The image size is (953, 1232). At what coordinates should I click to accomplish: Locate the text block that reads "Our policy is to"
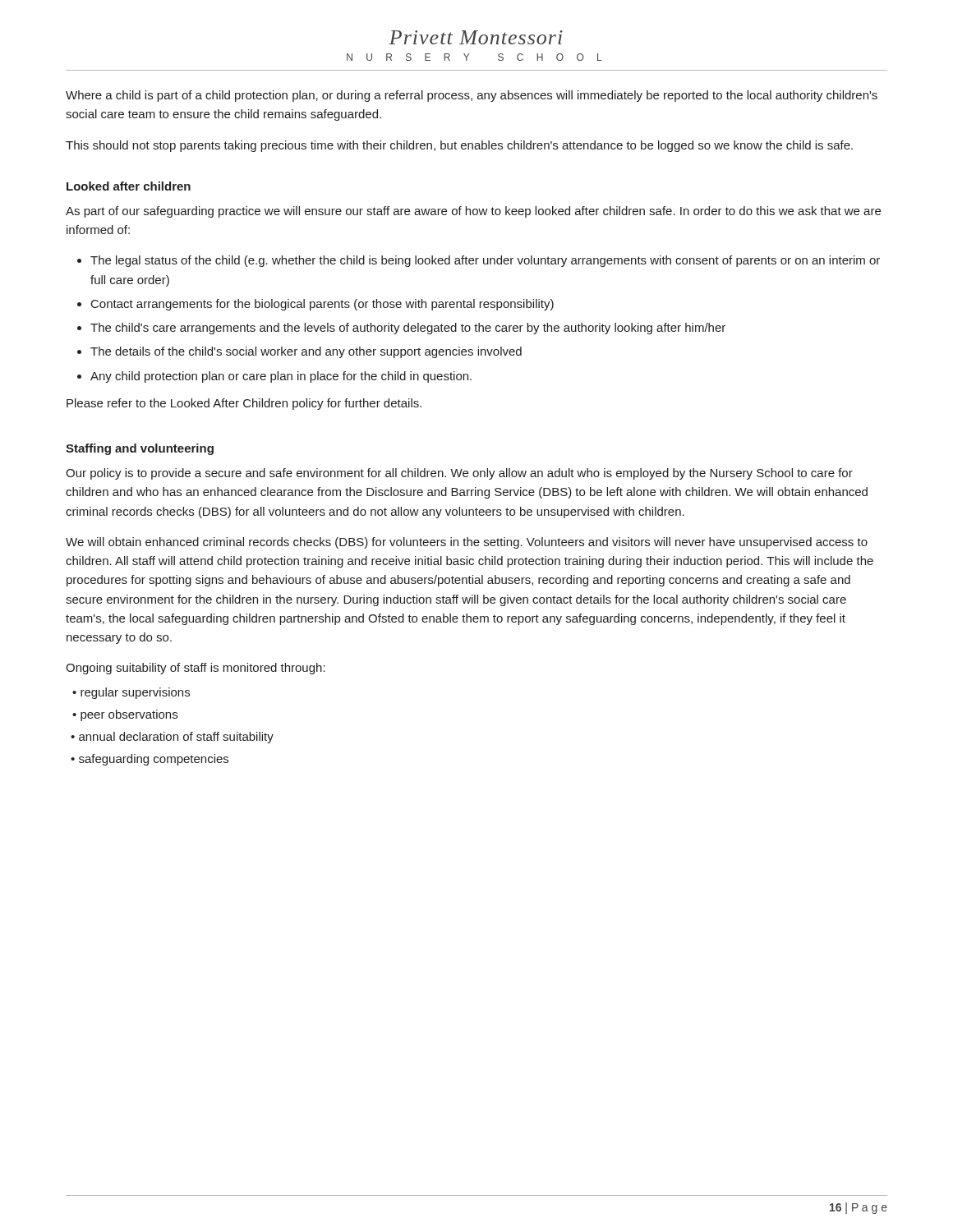tap(467, 492)
